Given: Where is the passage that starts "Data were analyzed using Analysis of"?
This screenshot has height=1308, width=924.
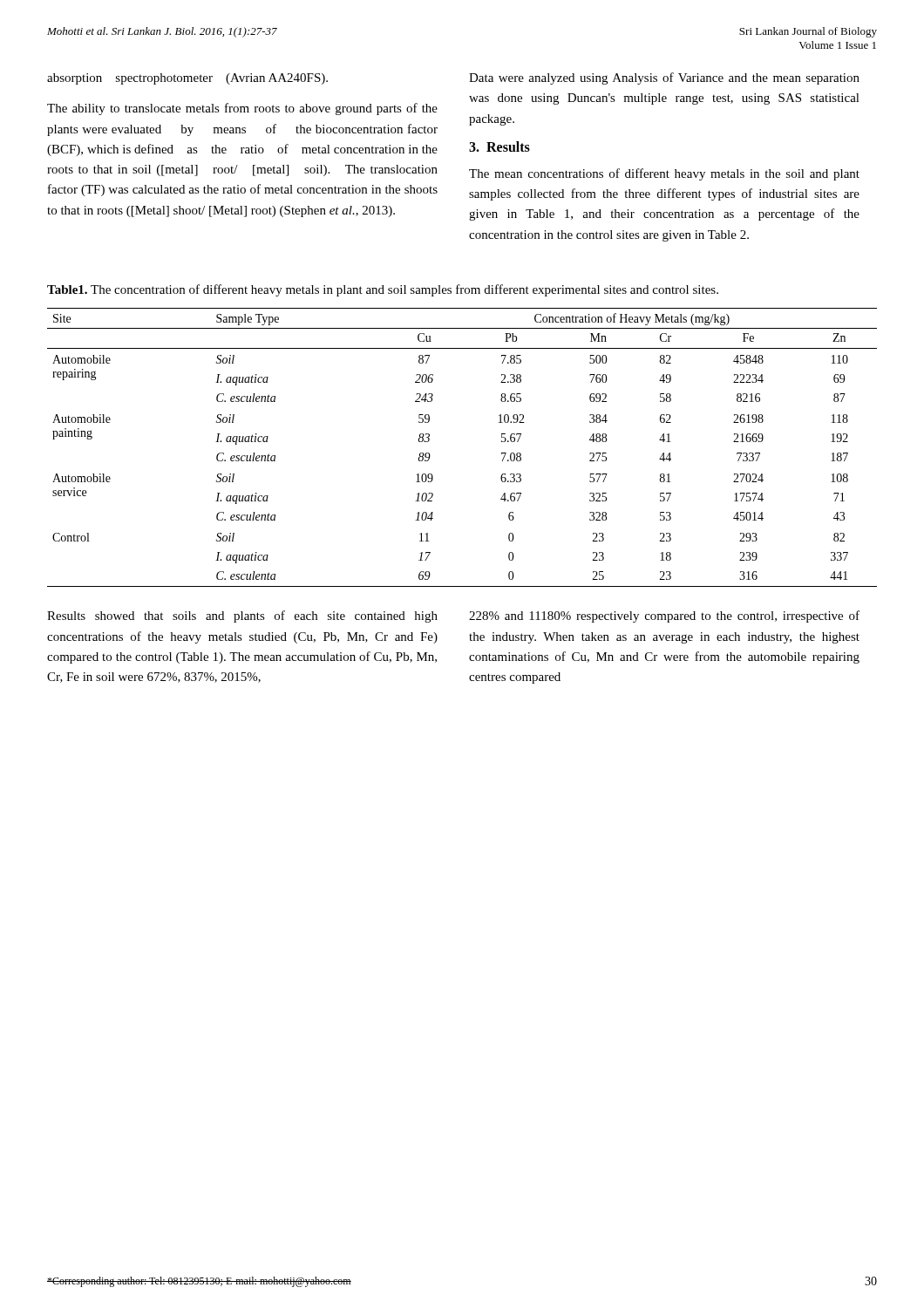Looking at the screenshot, I should point(664,98).
